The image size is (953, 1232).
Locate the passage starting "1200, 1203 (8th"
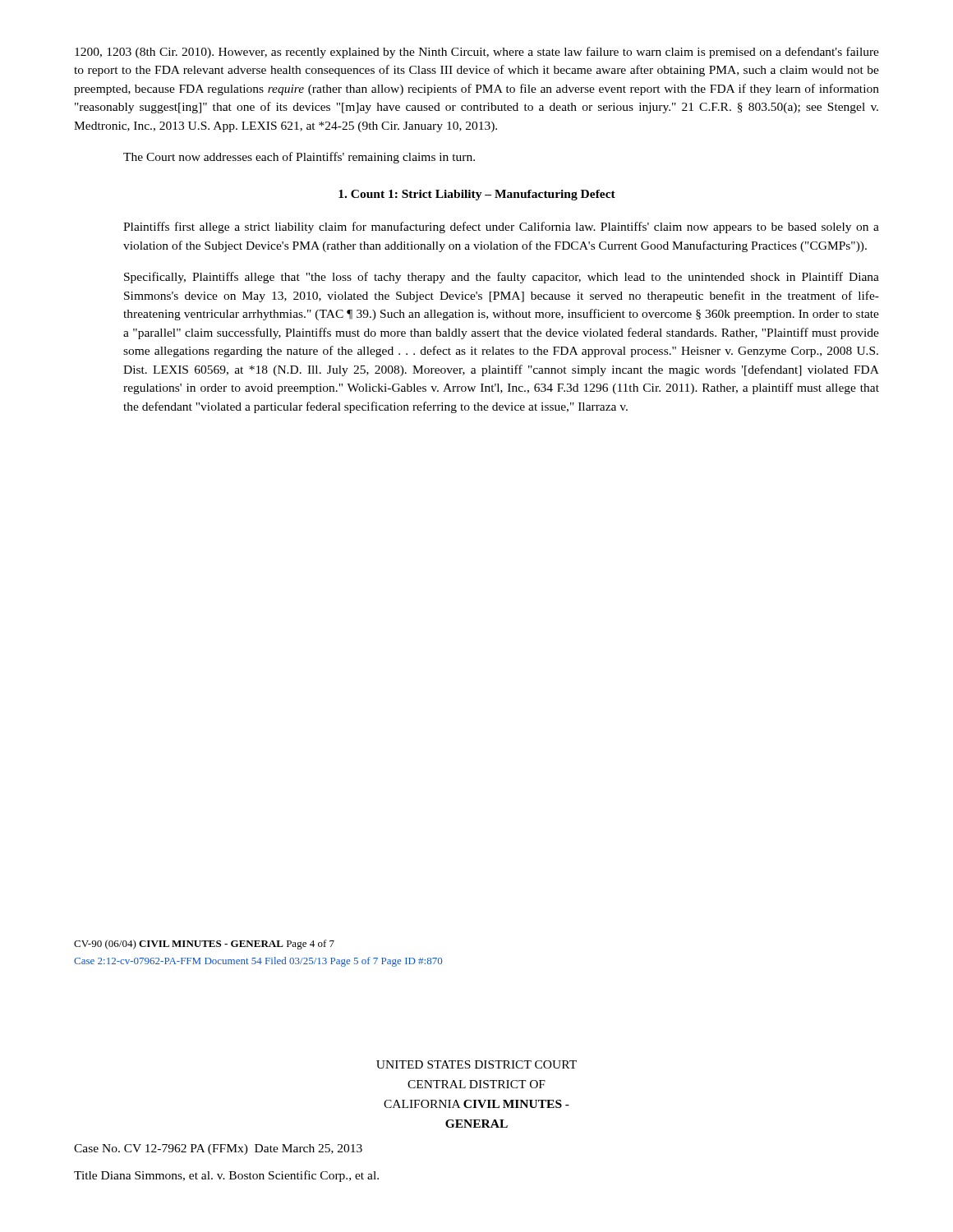coord(476,88)
